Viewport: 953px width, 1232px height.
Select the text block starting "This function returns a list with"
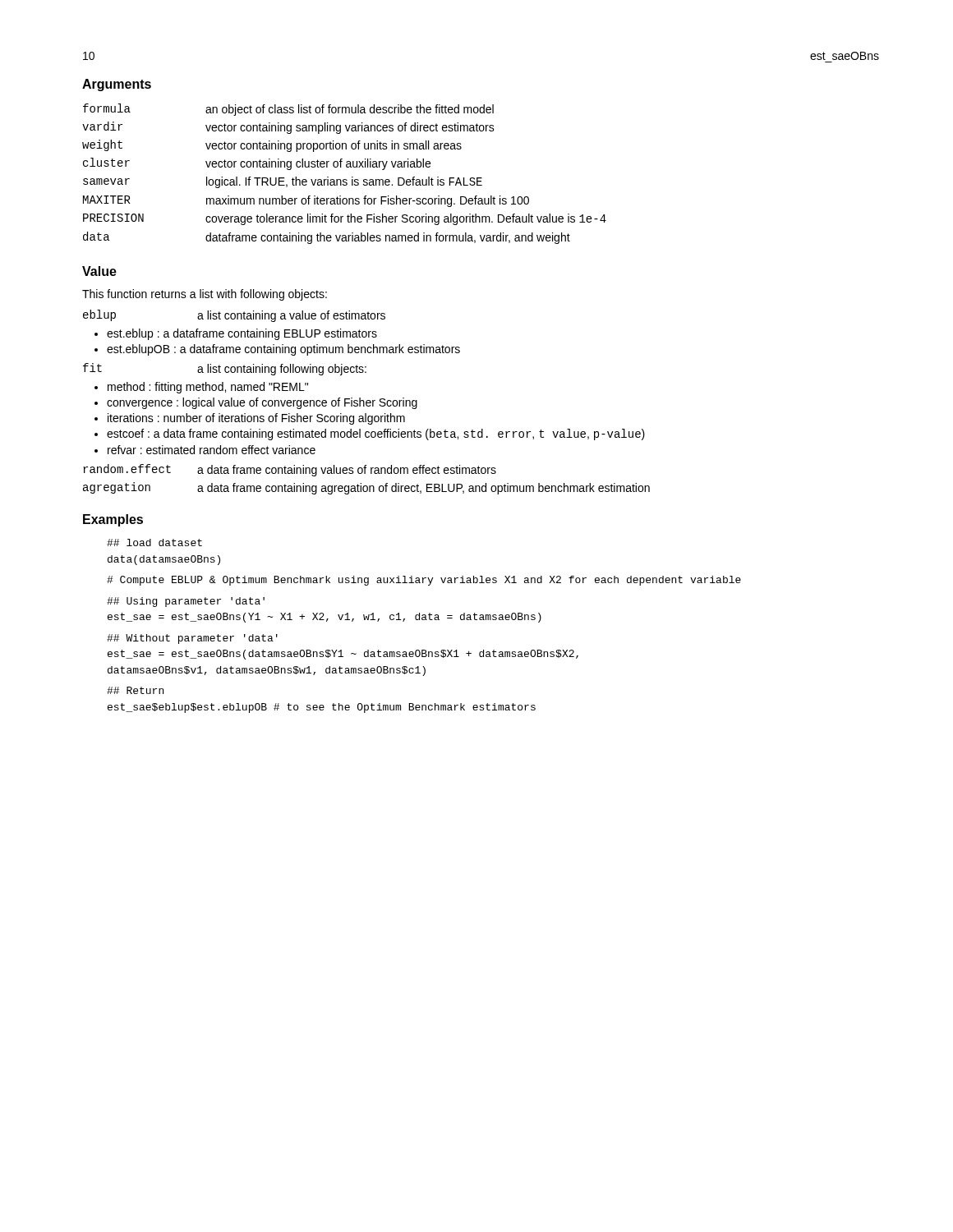[205, 294]
